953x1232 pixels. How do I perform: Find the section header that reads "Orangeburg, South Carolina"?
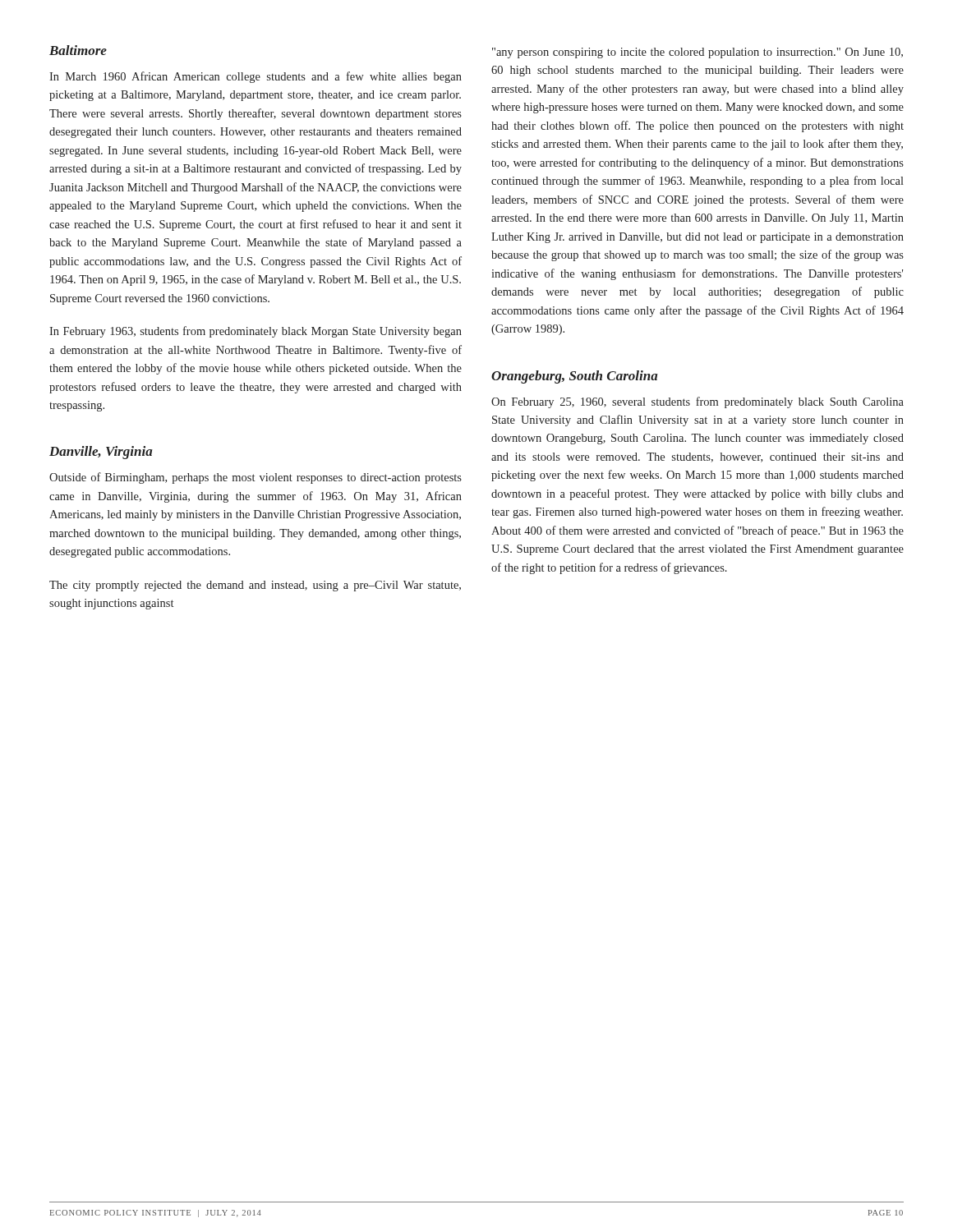[x=575, y=375]
